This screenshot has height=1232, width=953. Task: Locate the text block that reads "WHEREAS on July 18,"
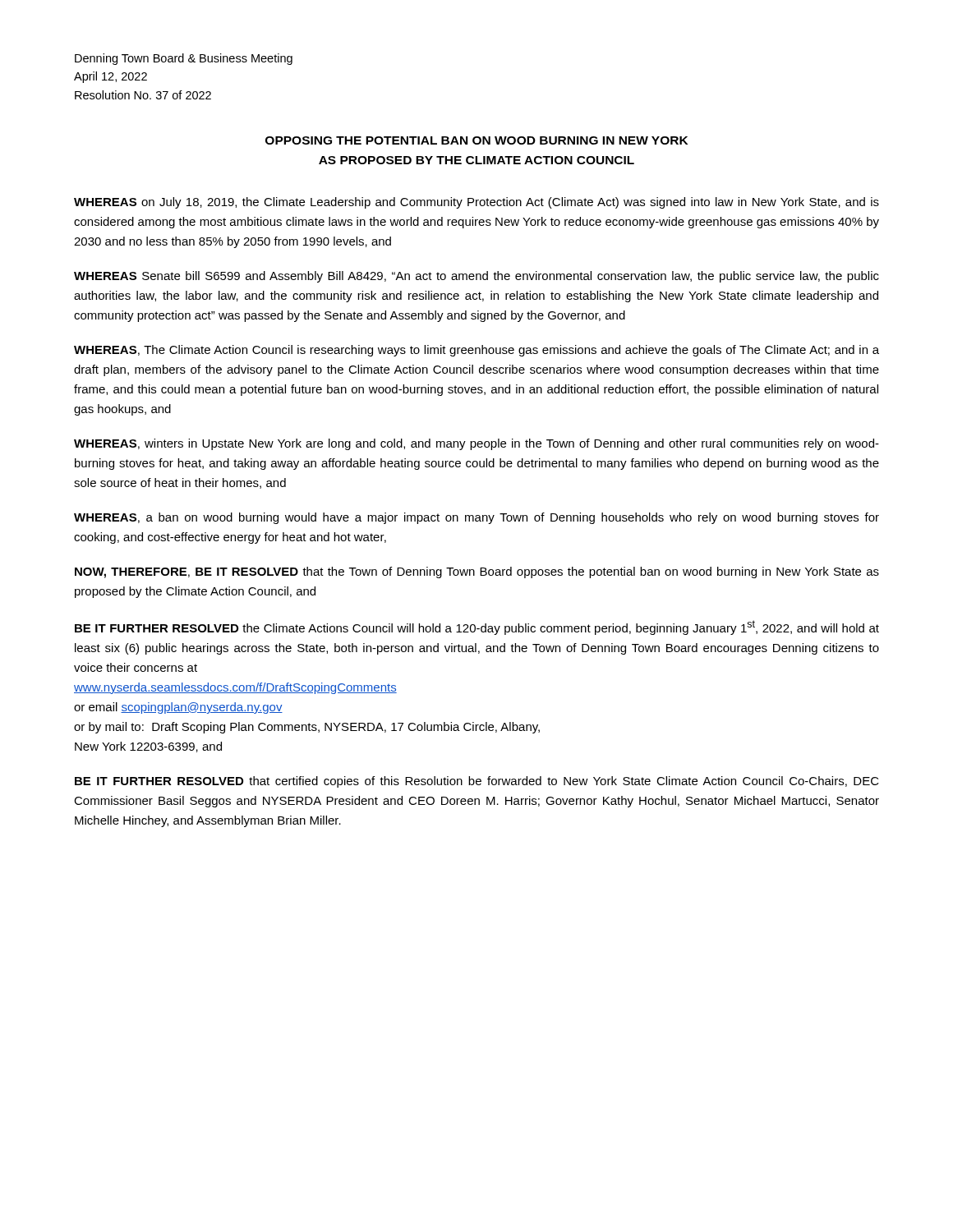click(x=476, y=221)
